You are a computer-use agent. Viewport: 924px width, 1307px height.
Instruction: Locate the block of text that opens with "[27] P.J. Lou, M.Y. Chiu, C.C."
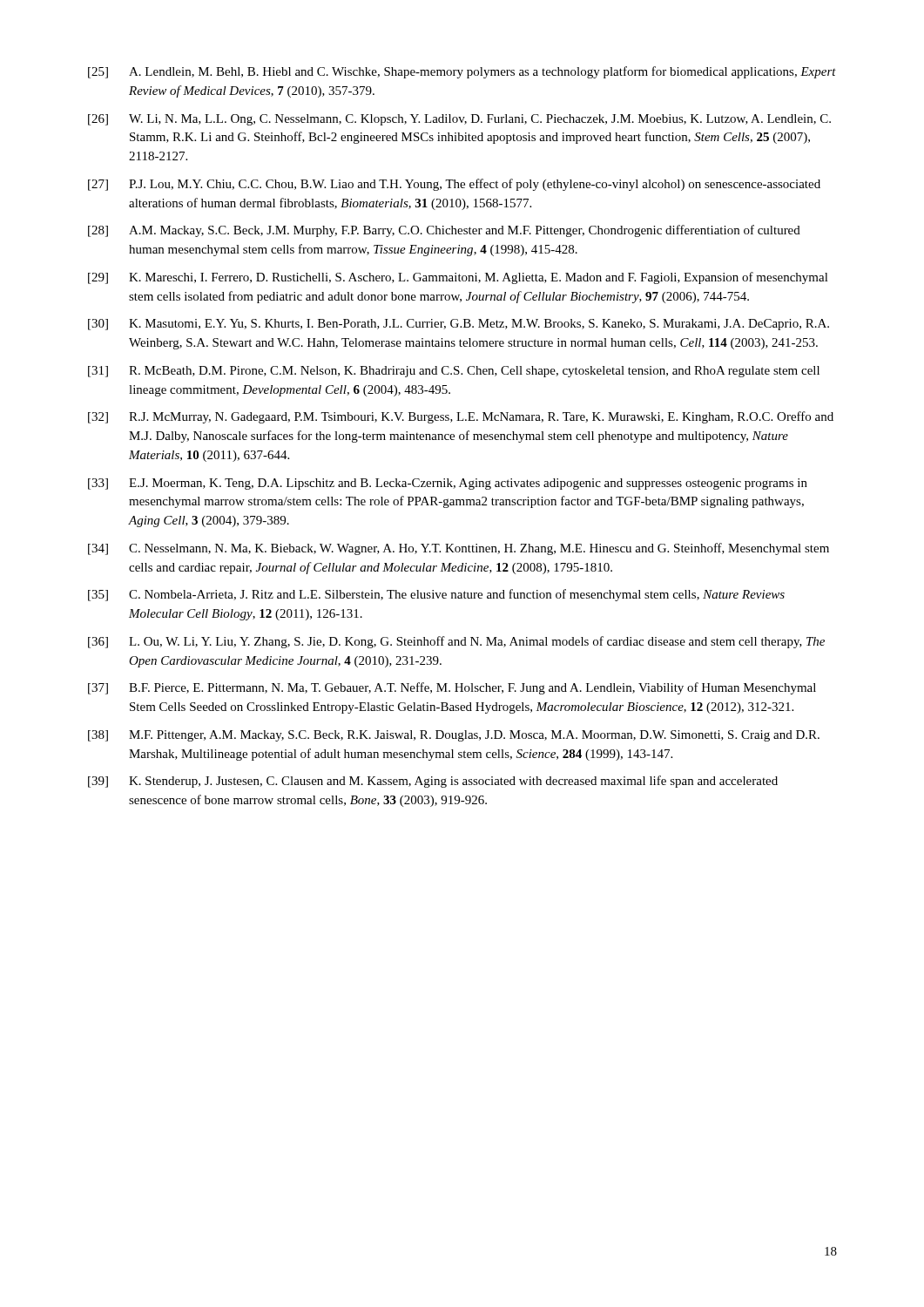coord(462,194)
